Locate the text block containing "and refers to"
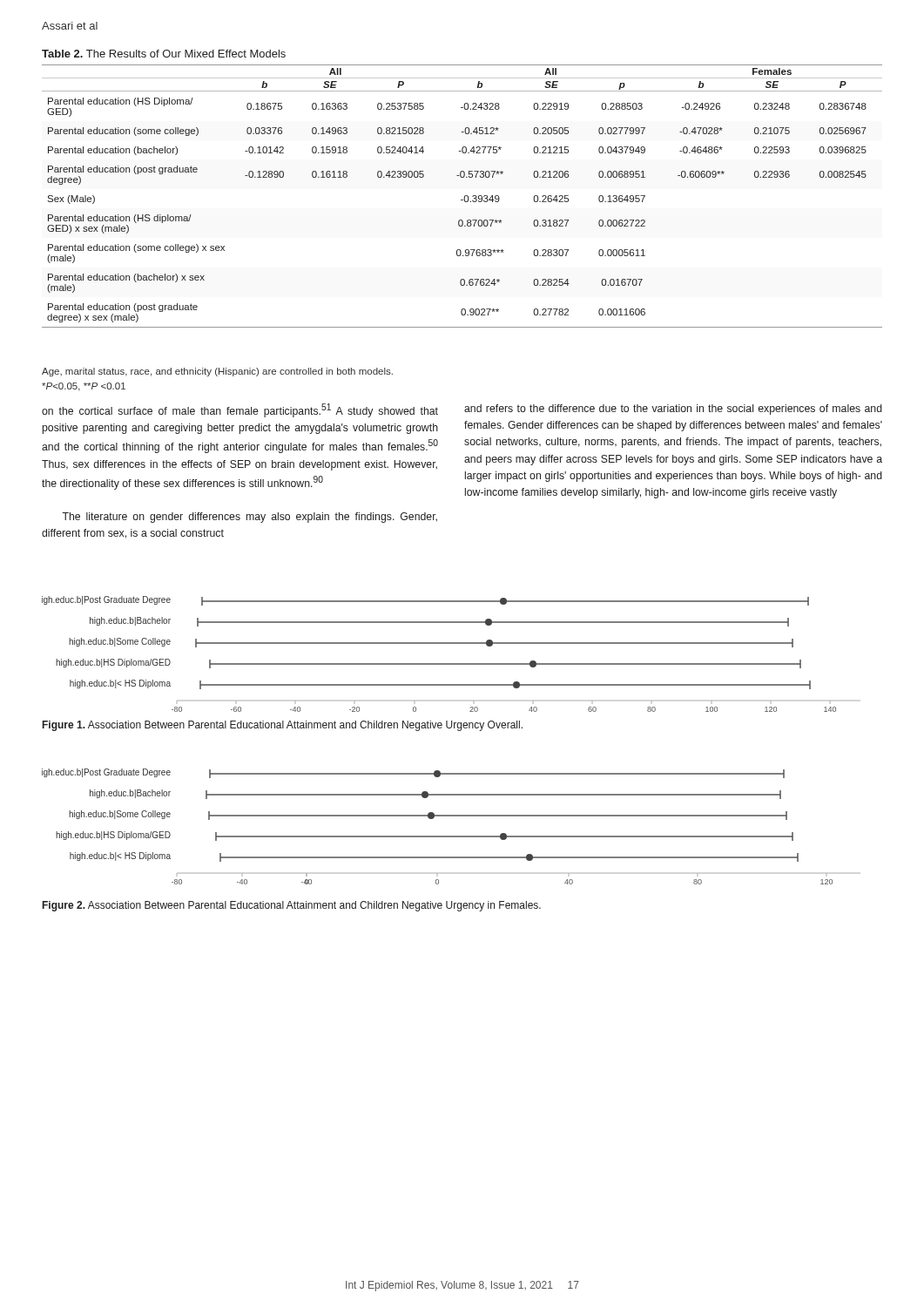This screenshot has height=1307, width=924. point(673,450)
